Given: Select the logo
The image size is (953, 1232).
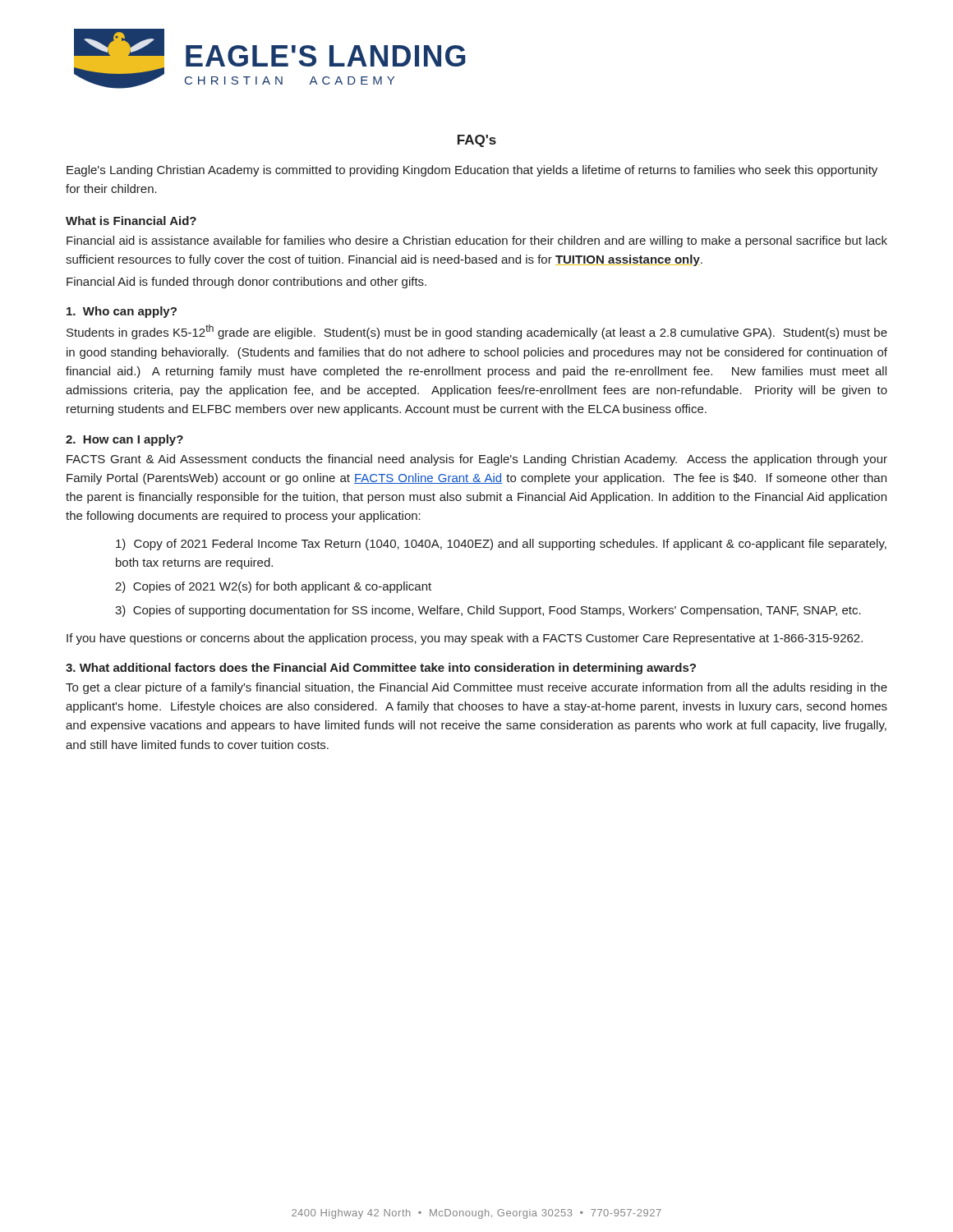Looking at the screenshot, I should click(476, 64).
